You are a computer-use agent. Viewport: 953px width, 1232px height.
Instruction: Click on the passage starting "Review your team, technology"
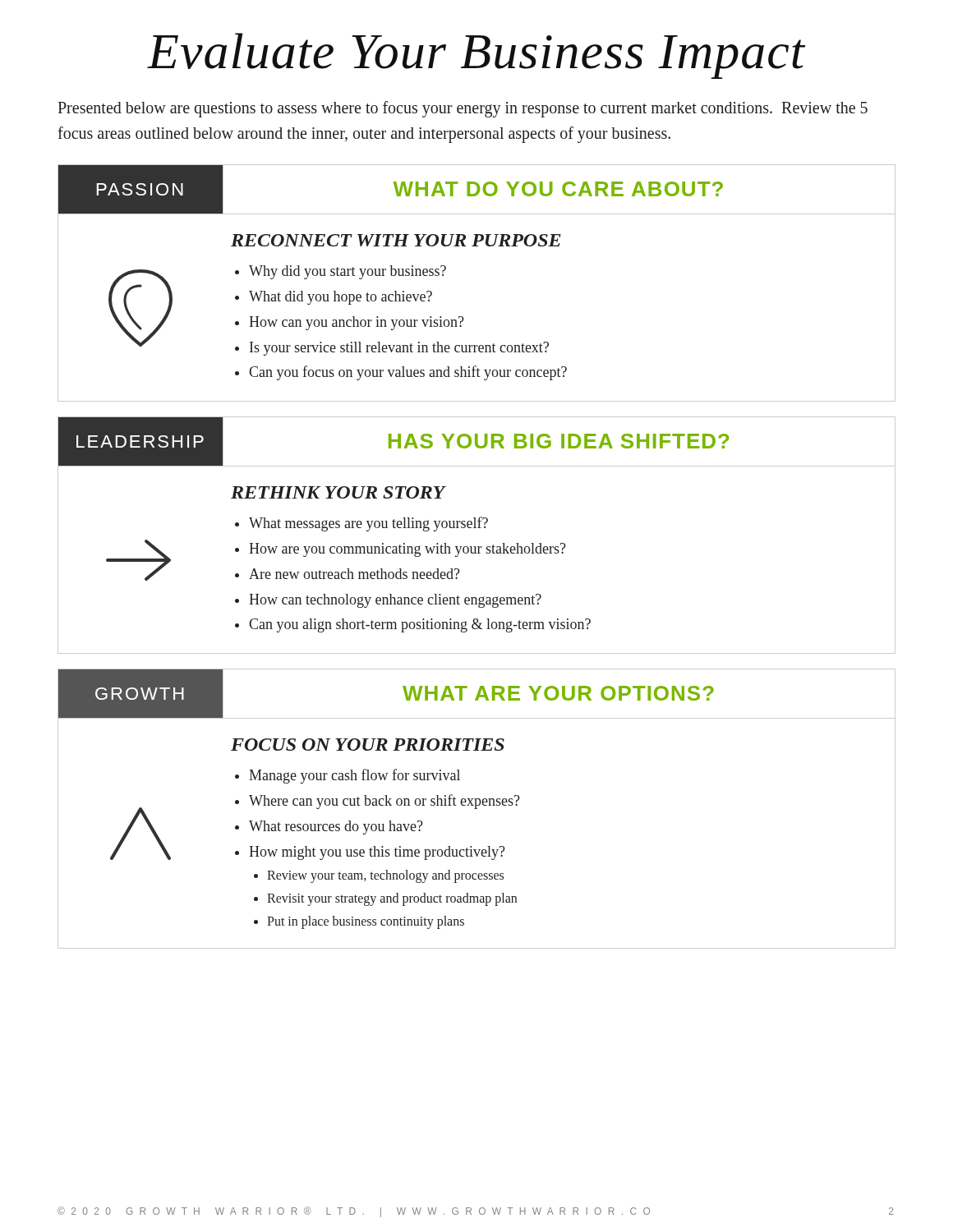click(386, 875)
